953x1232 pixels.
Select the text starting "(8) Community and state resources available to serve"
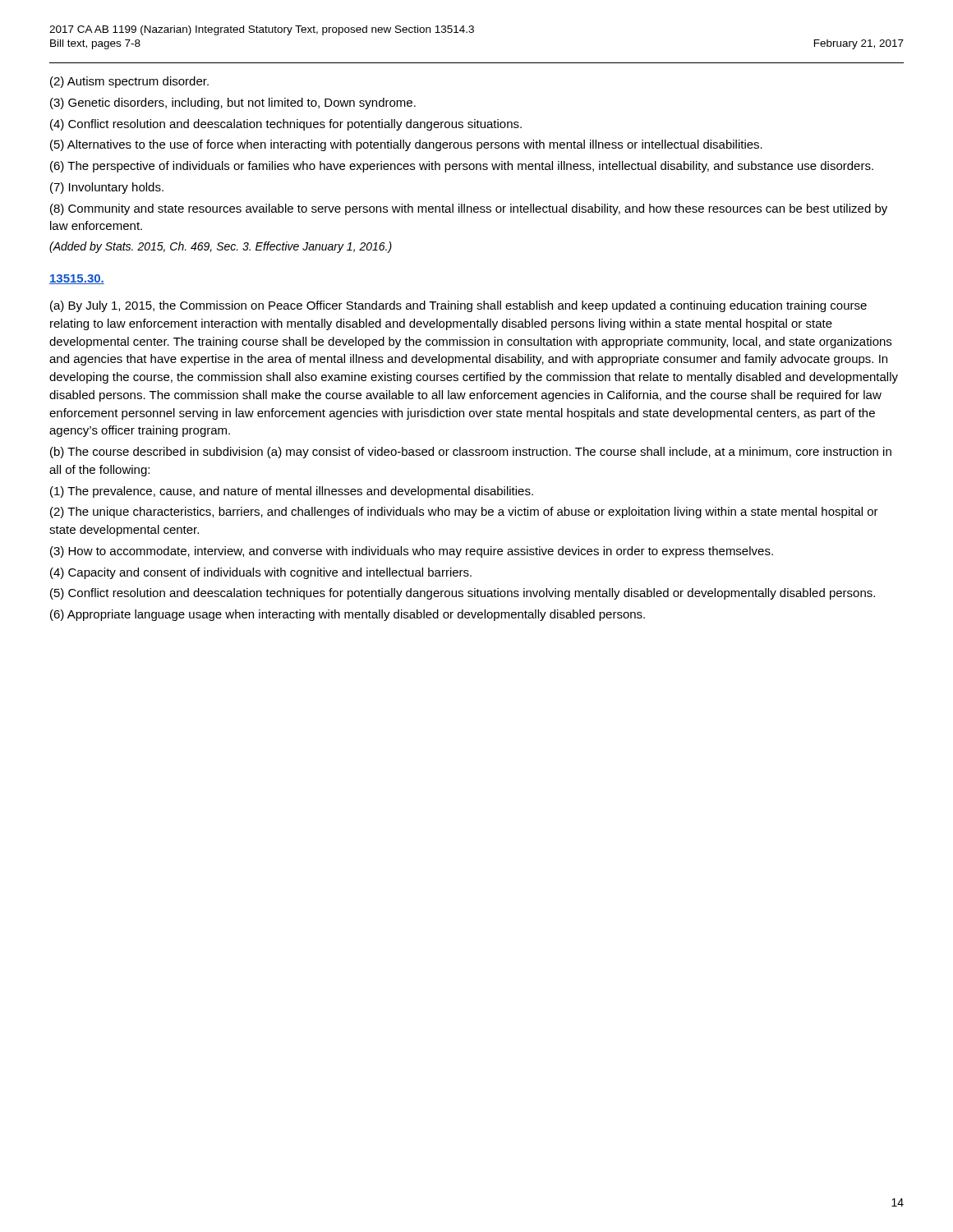468,217
